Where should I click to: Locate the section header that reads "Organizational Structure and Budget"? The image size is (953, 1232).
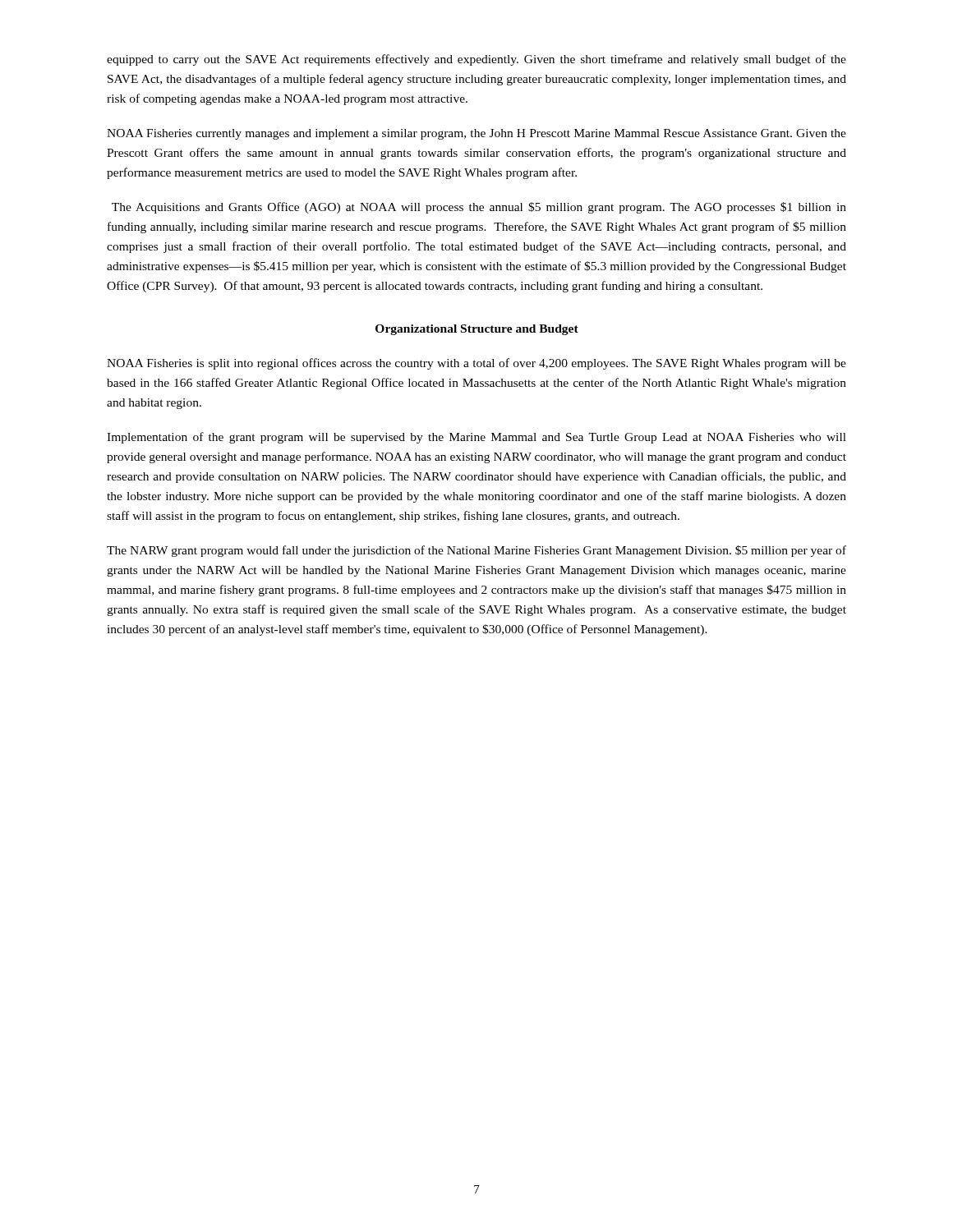[476, 328]
